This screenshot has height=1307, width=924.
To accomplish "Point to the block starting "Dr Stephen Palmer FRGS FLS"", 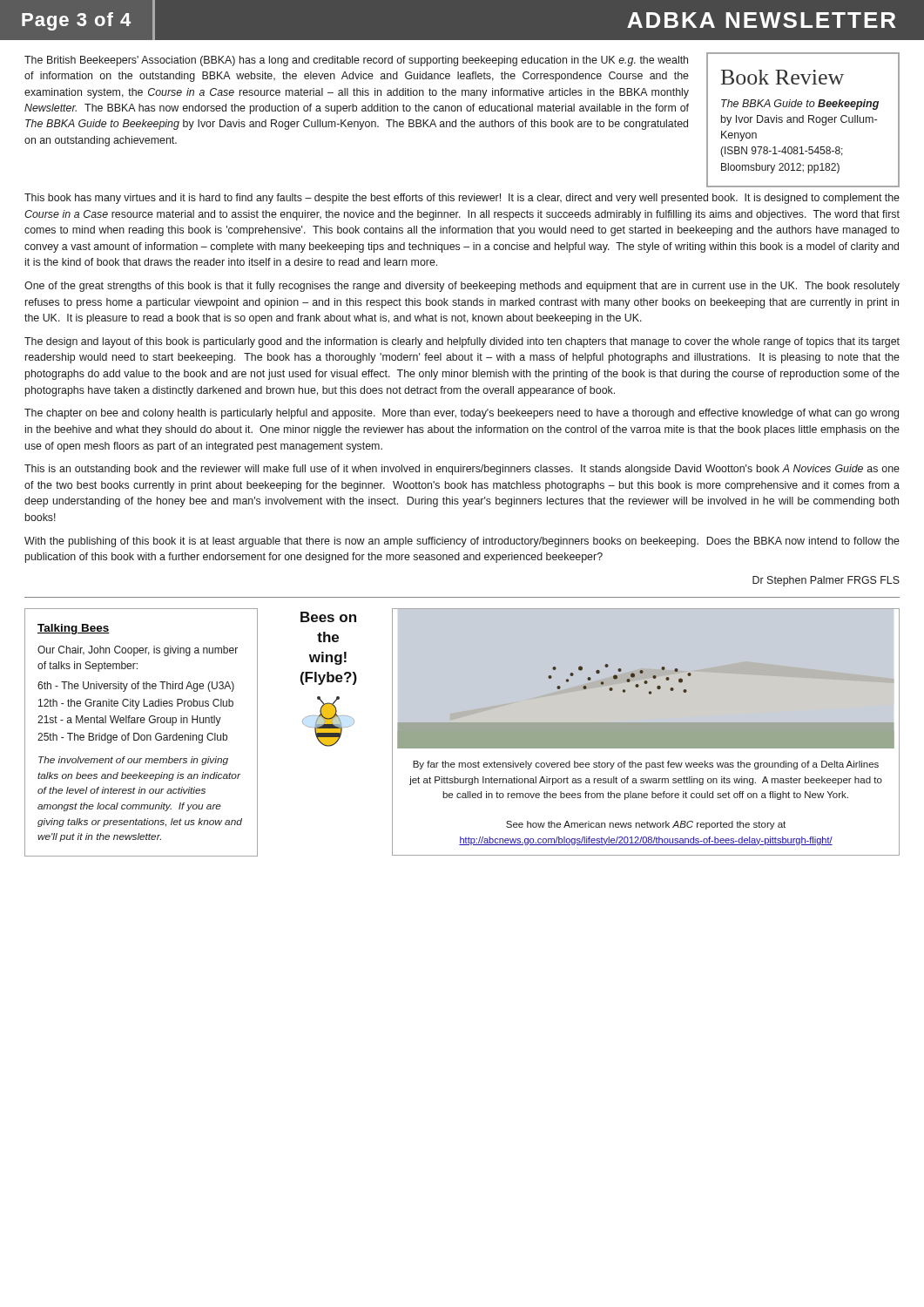I will (826, 580).
